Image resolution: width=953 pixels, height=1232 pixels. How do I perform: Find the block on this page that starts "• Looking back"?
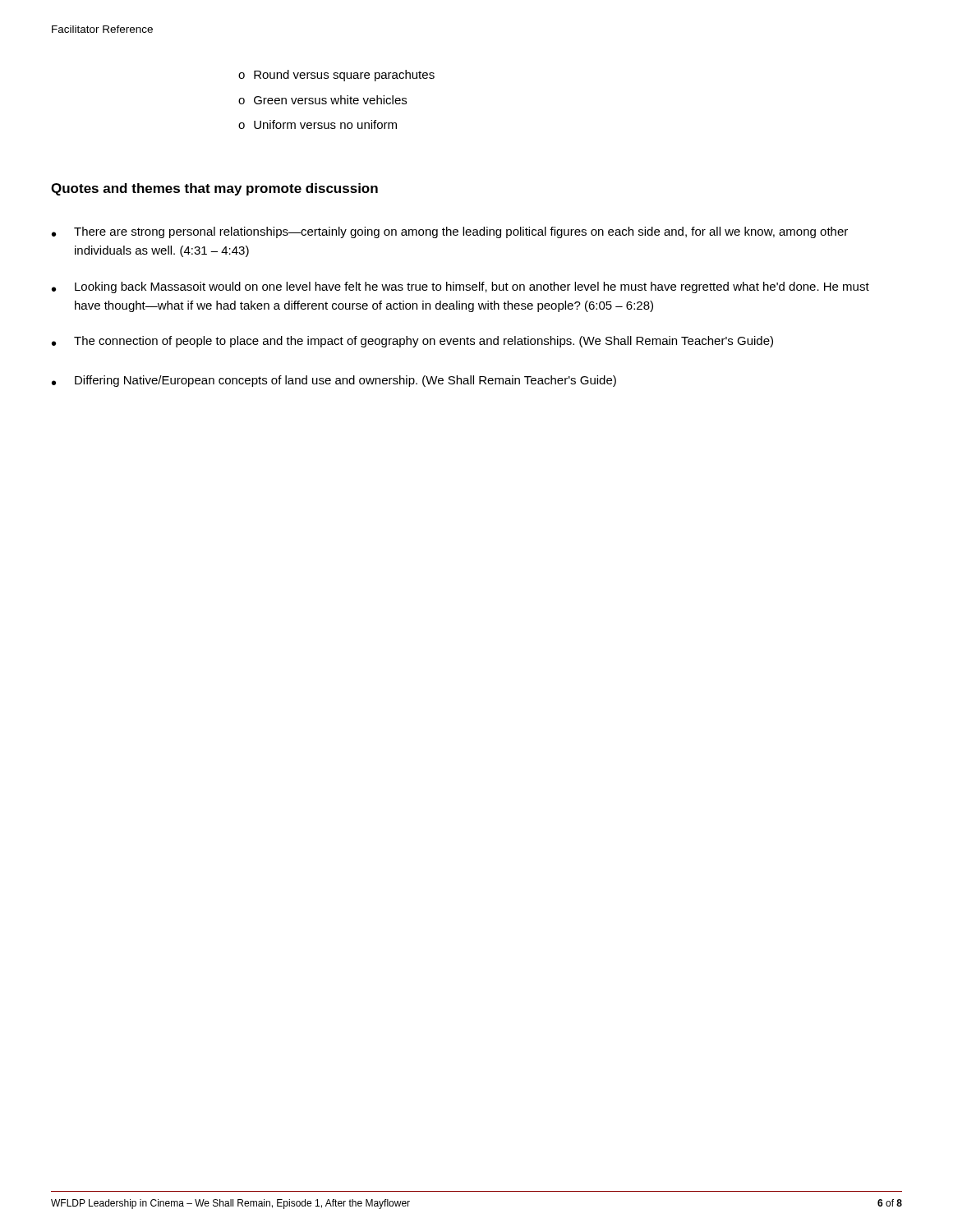click(x=470, y=295)
